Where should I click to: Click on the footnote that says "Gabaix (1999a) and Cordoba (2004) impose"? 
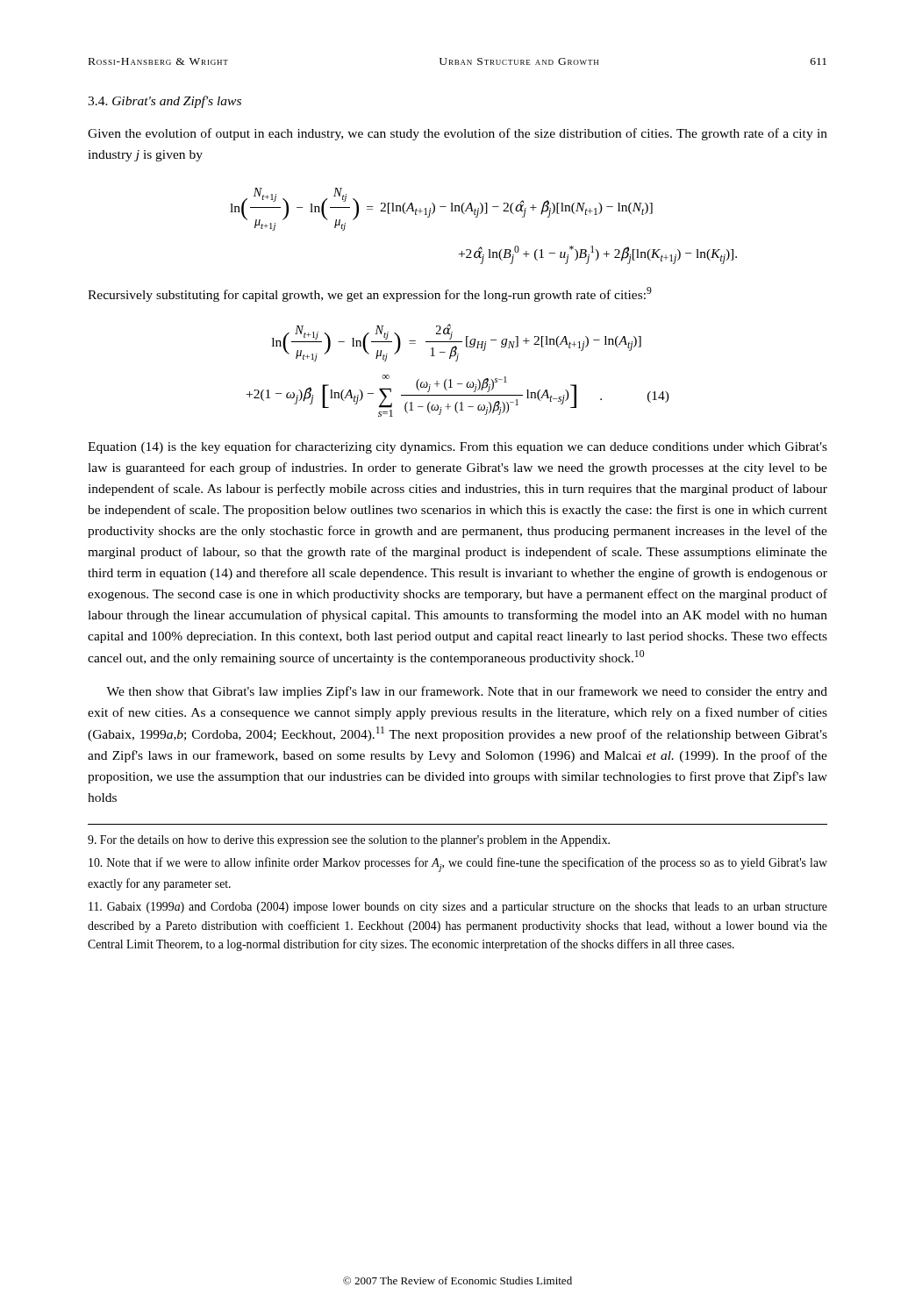458,926
